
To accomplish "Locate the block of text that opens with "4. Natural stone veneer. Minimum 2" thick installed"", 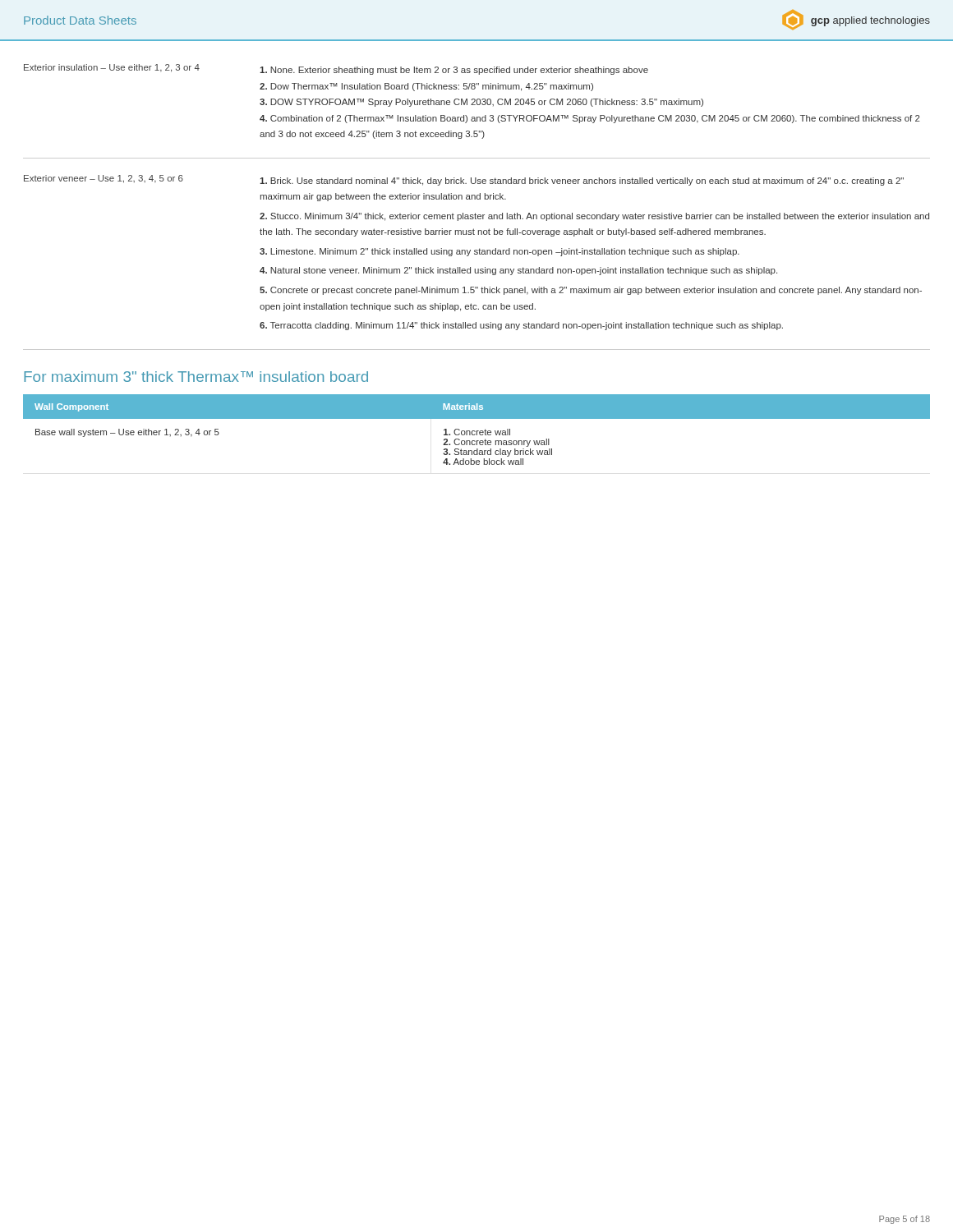I will (x=519, y=271).
